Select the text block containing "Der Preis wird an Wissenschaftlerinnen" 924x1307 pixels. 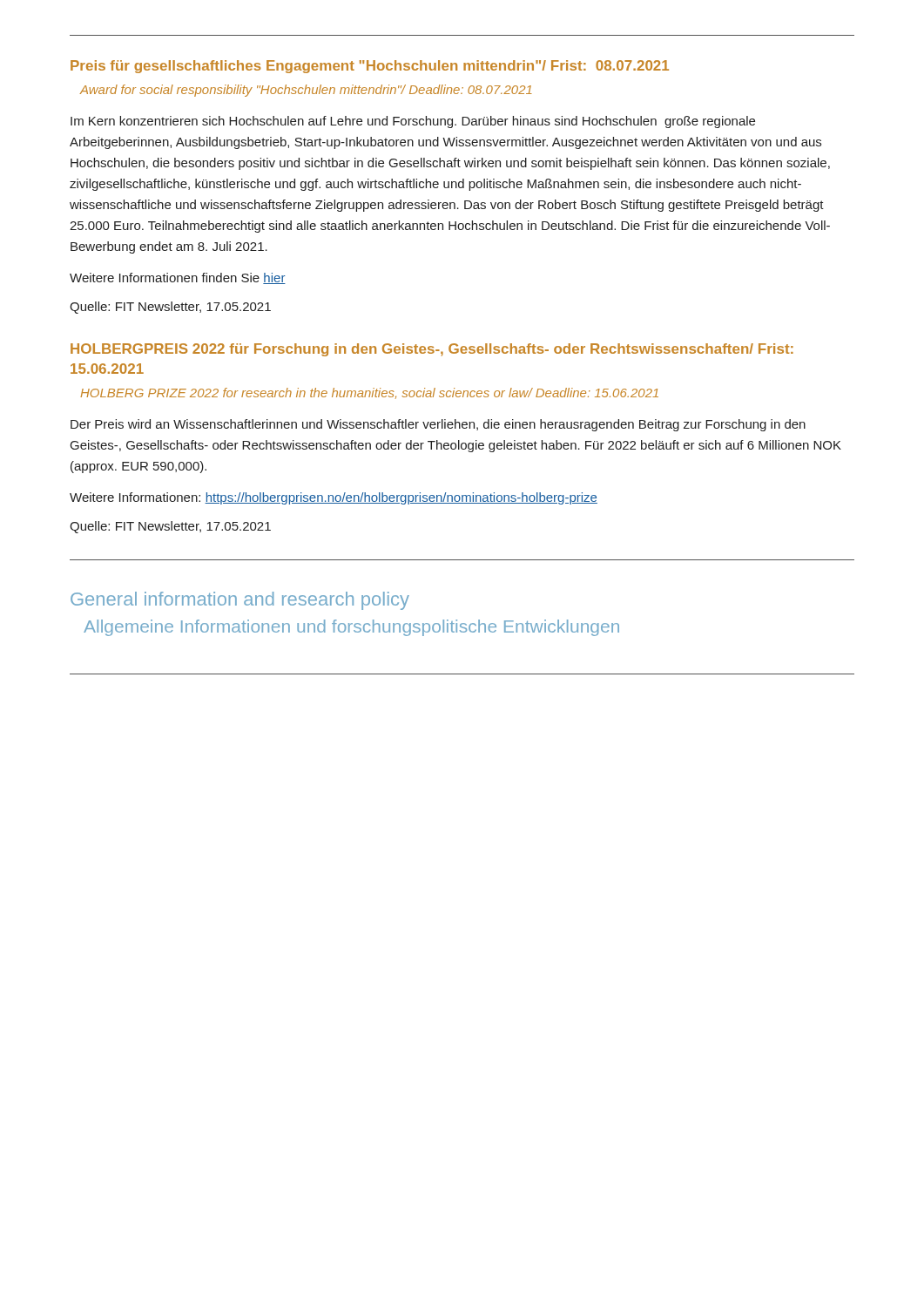tap(455, 445)
